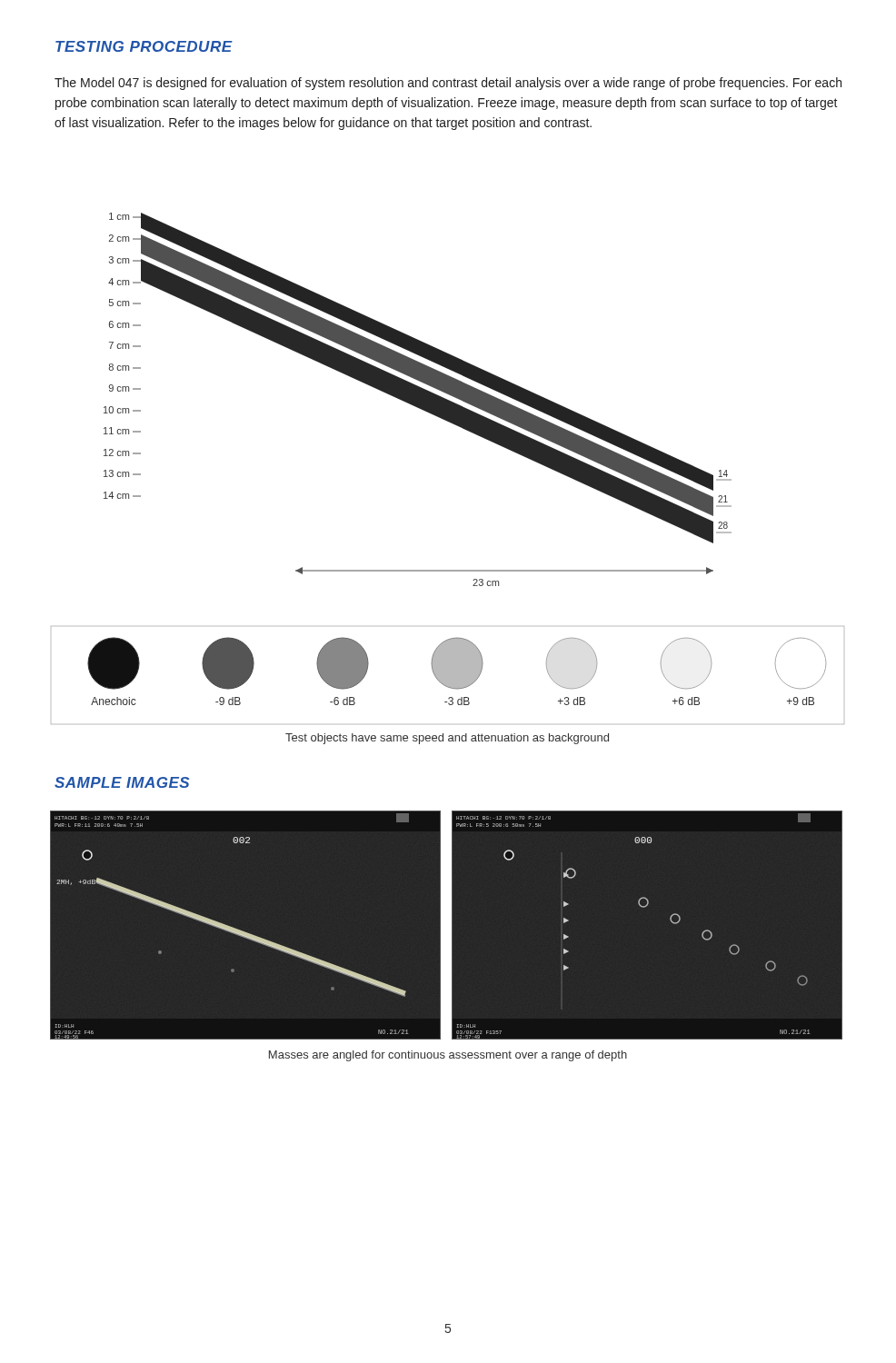Select the region starting "Masses are angled for continuous assessment over"
This screenshot has width=896, height=1363.
448,1055
